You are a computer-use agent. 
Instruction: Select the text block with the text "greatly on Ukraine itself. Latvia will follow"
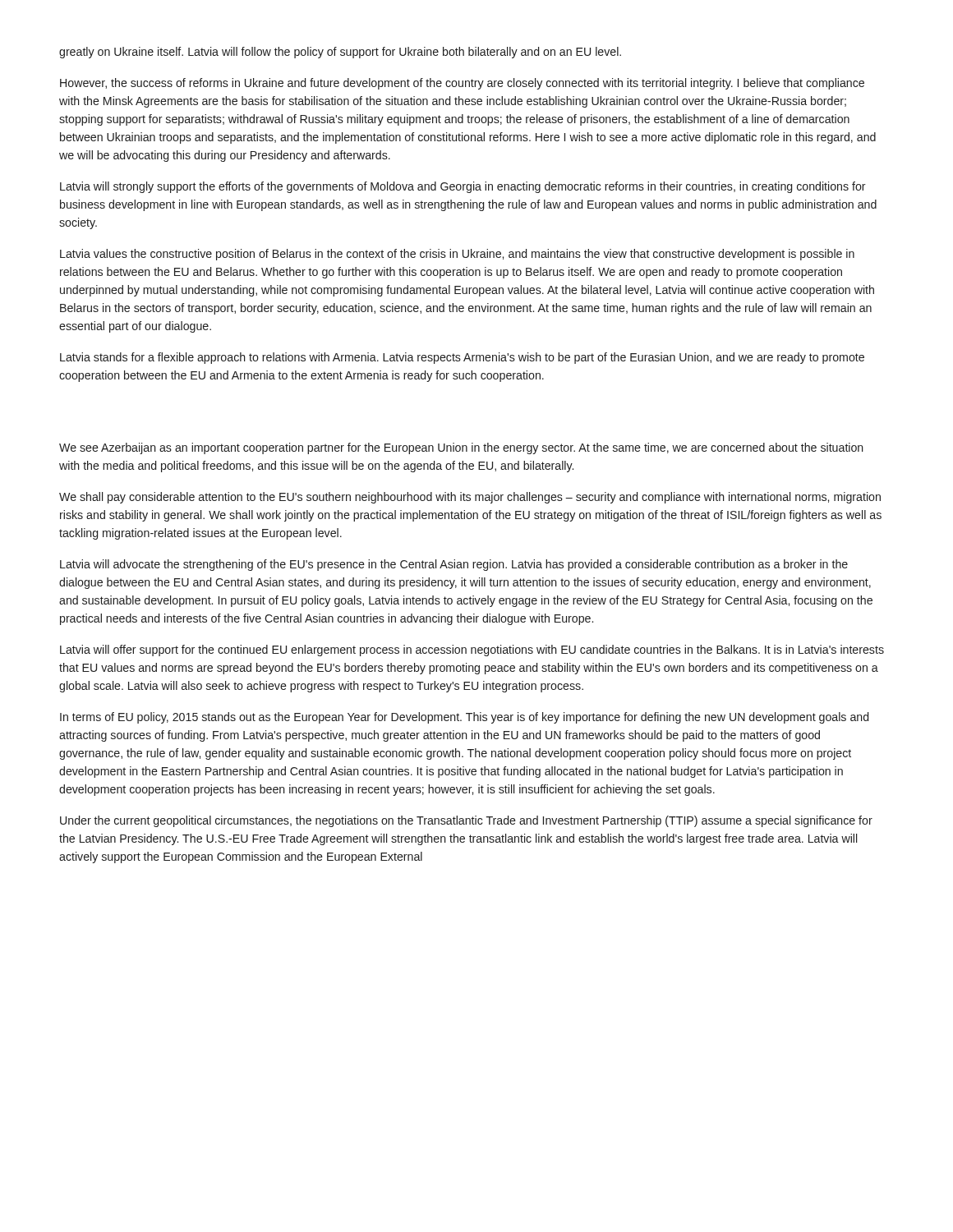click(472, 52)
